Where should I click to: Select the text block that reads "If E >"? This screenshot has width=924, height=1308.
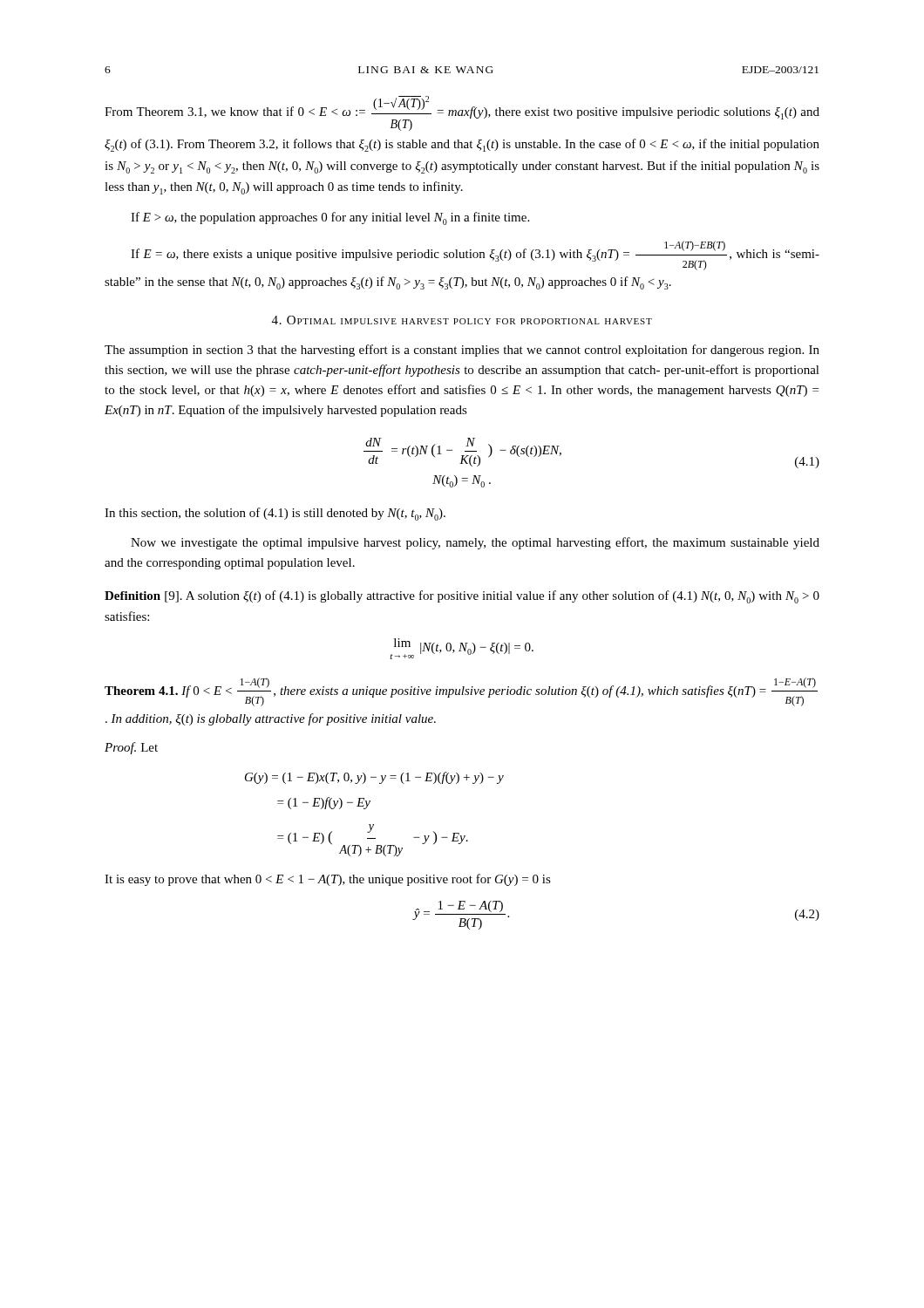[x=462, y=218]
